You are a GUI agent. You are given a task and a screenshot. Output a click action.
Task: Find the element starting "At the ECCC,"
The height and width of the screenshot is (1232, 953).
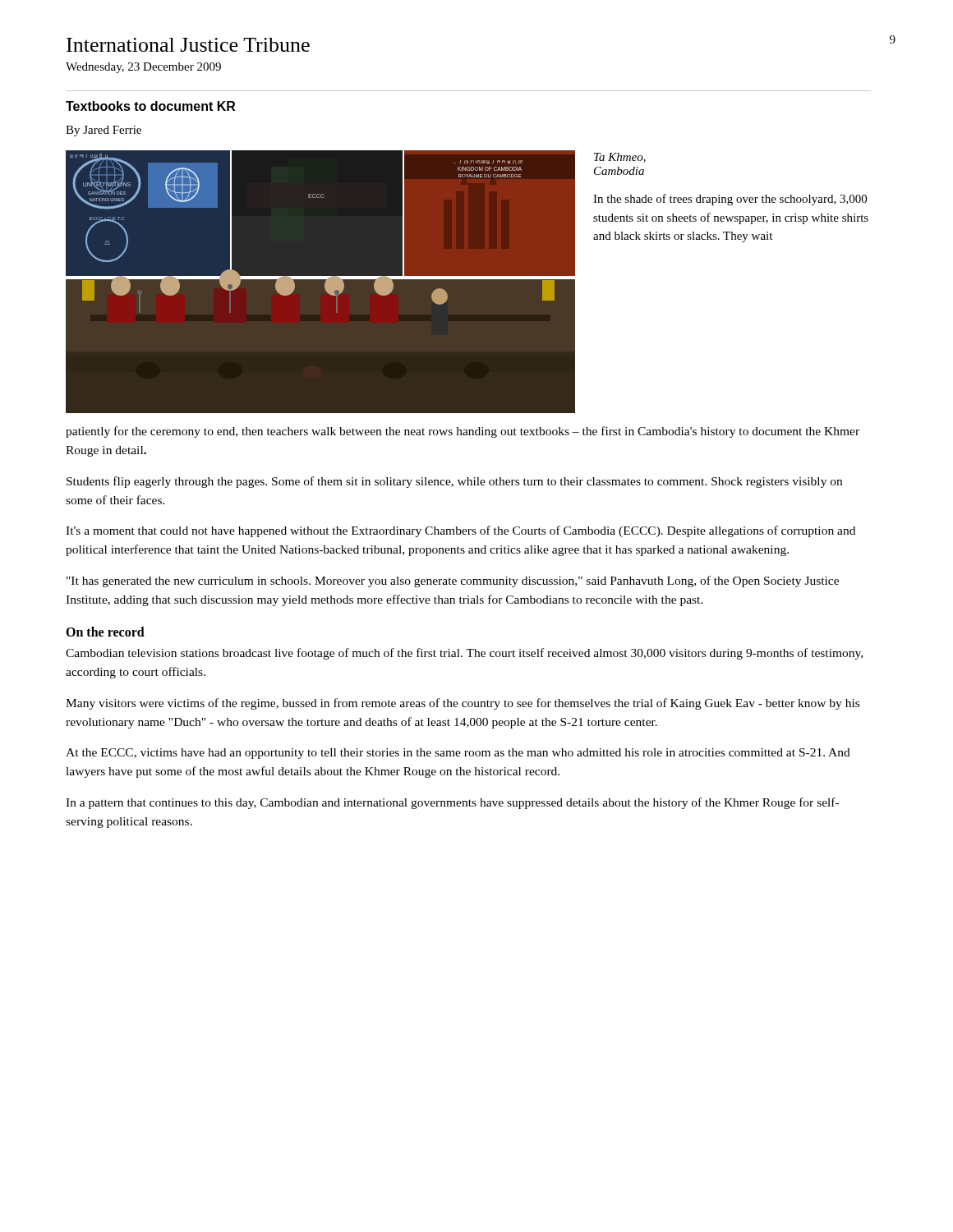click(x=458, y=761)
